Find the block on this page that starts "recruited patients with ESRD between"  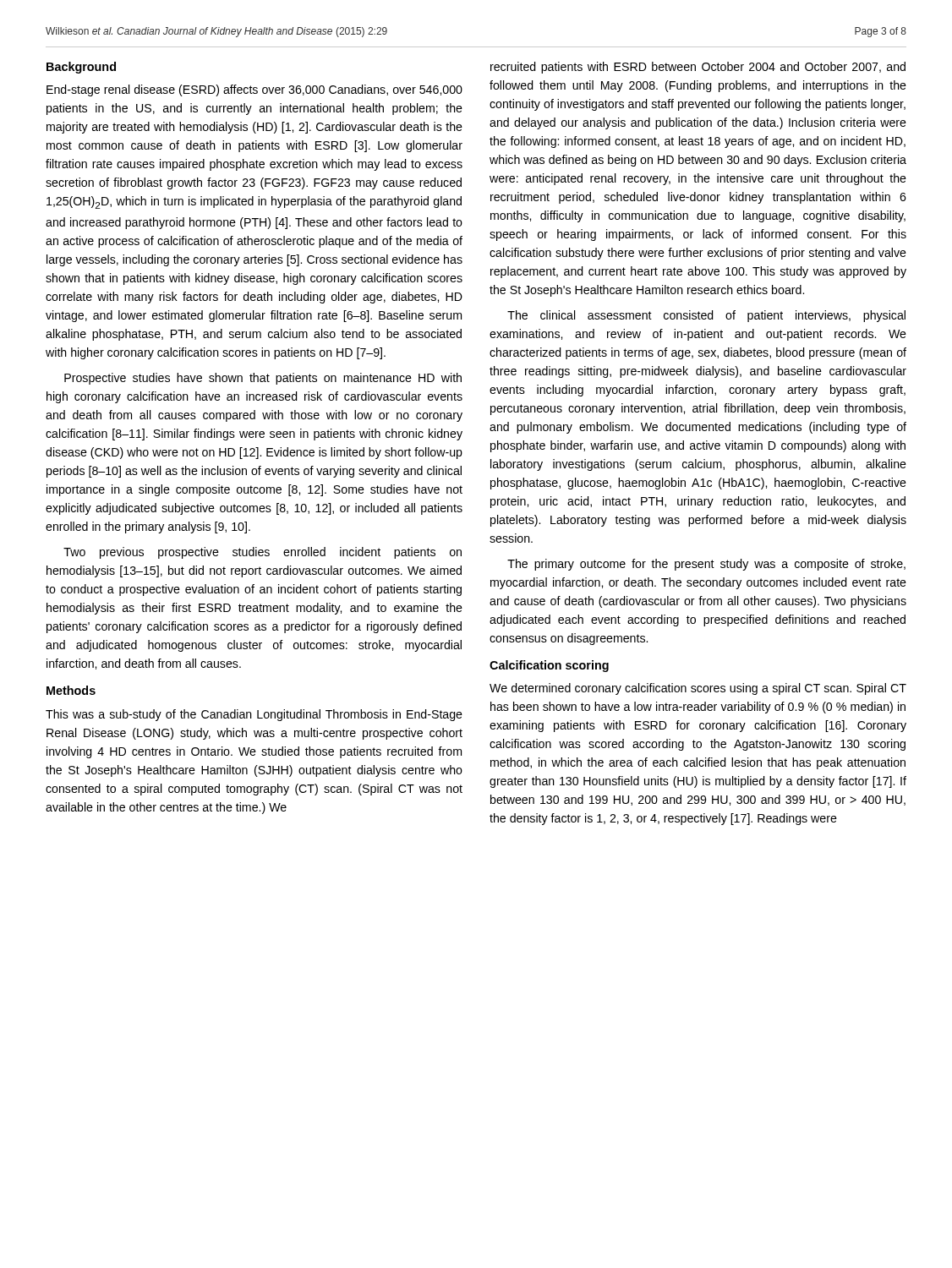coord(698,178)
